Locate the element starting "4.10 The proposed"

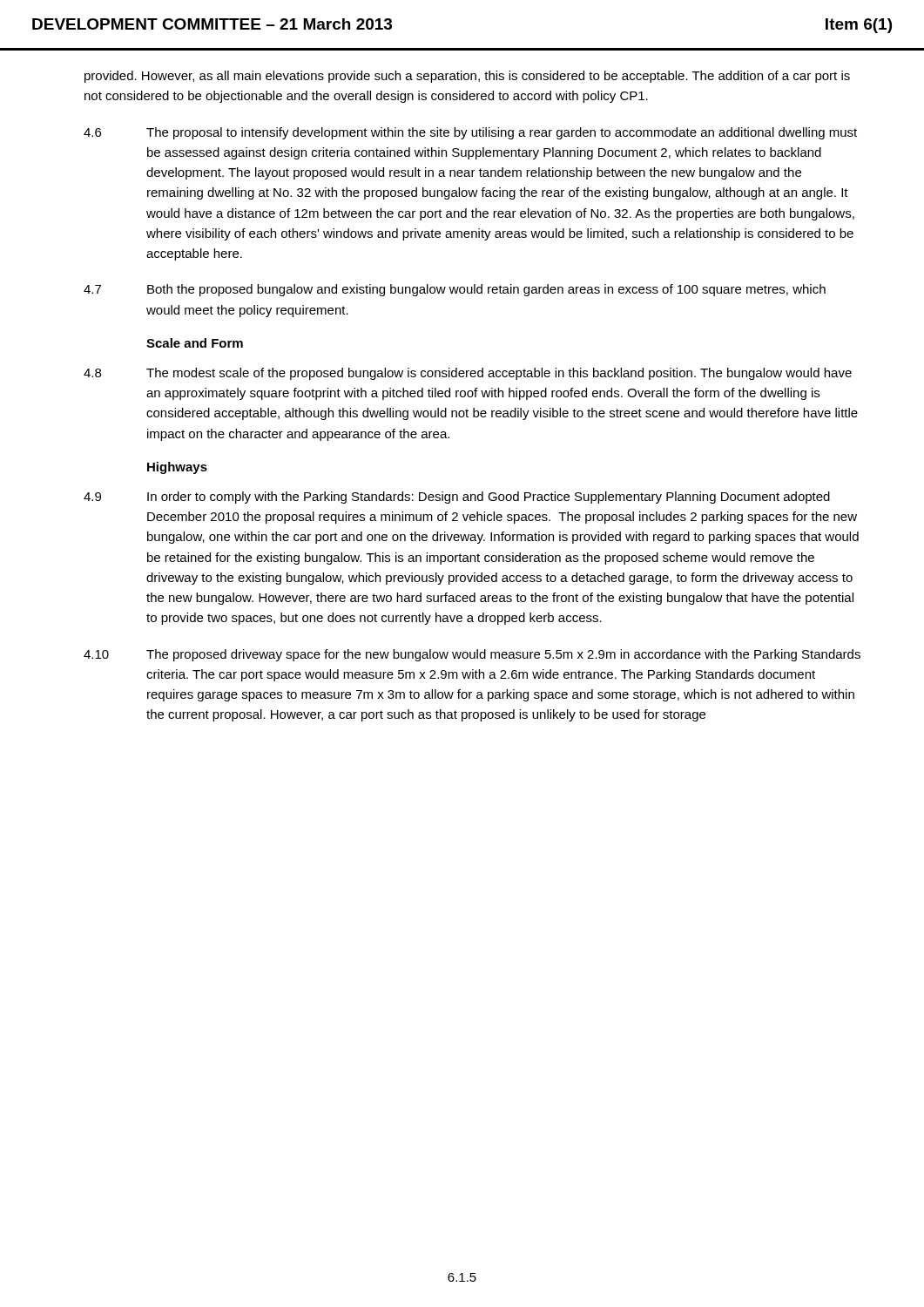click(x=472, y=684)
